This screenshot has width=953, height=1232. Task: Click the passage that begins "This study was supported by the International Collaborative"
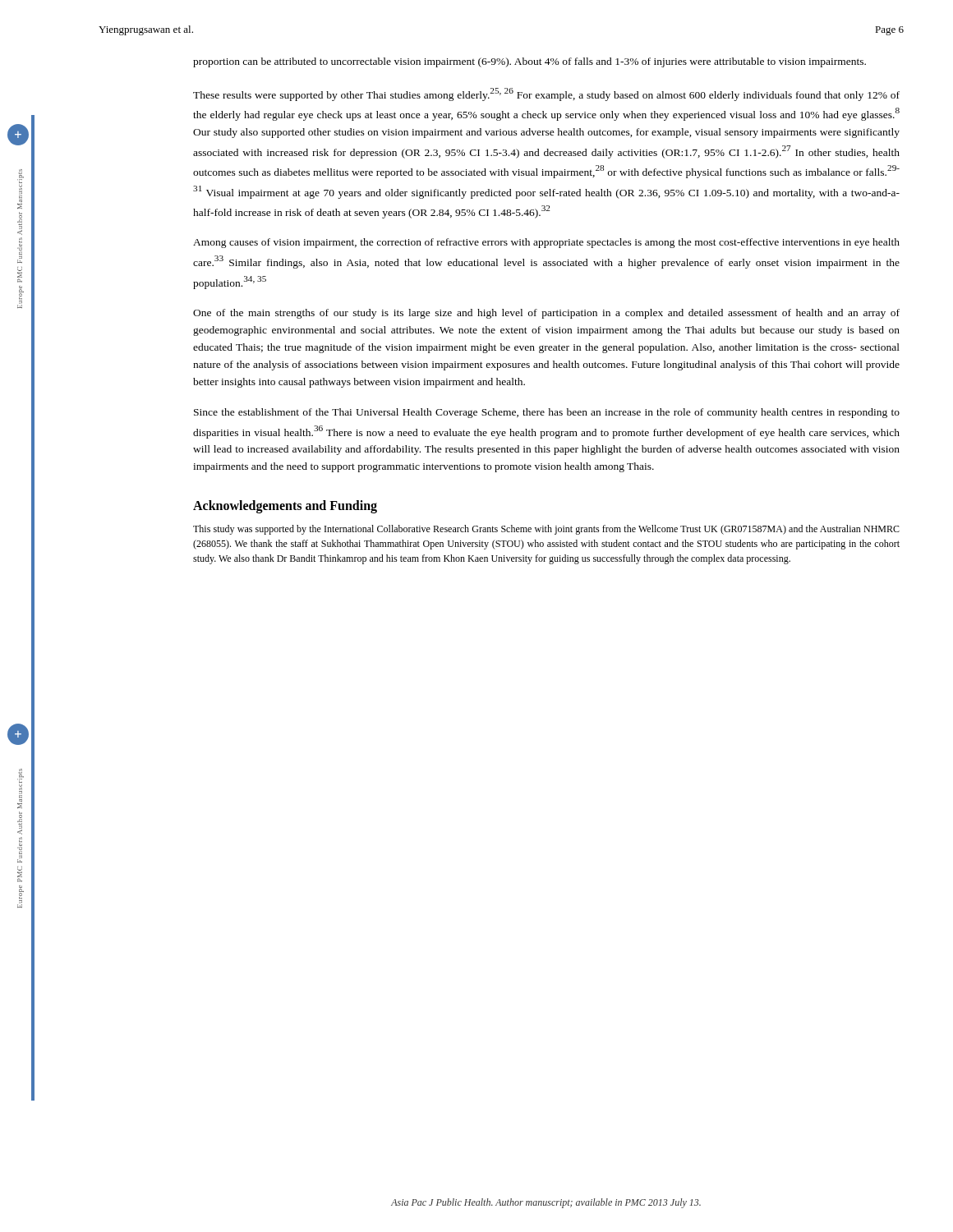(546, 544)
